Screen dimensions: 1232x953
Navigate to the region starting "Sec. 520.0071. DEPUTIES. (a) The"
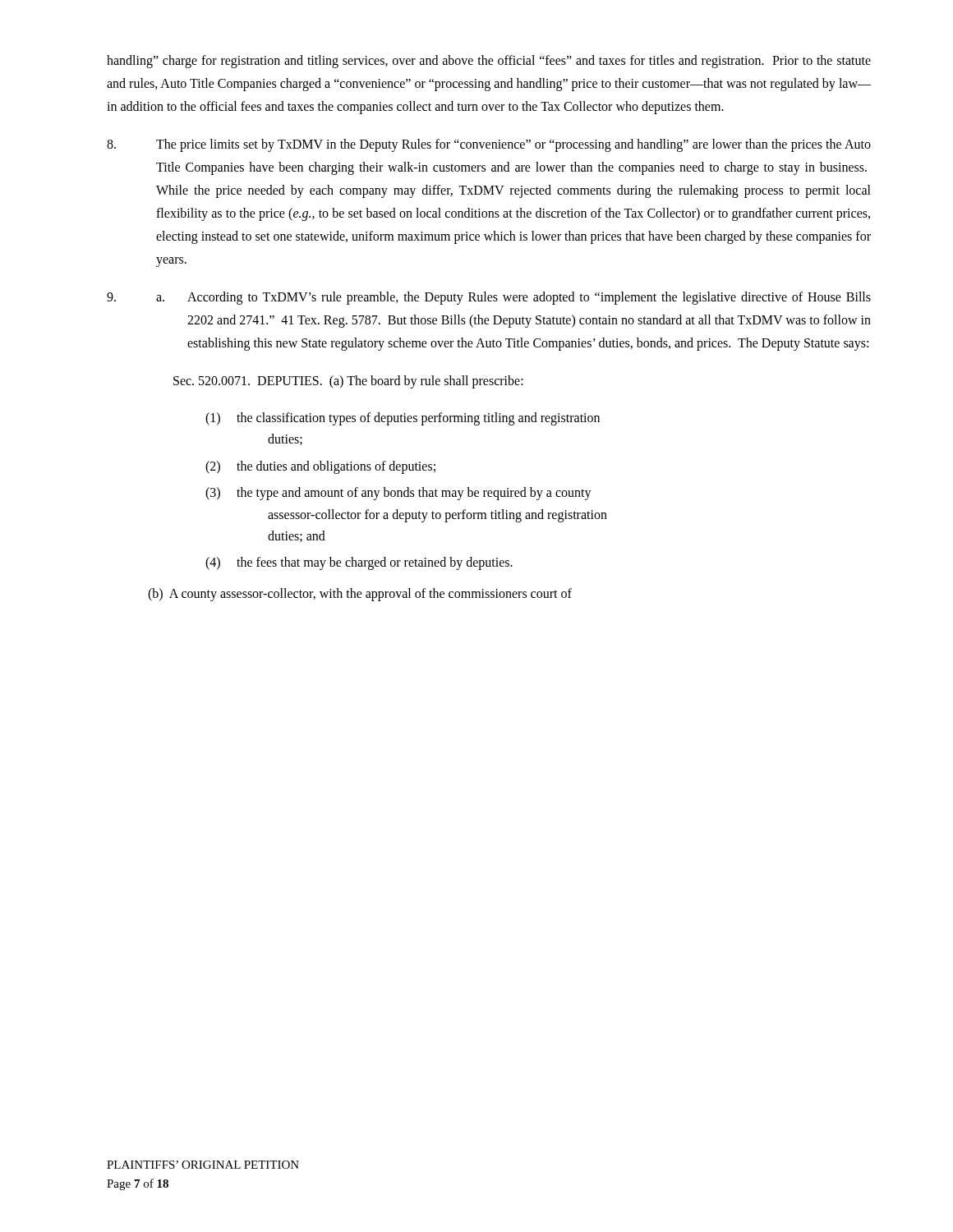[x=522, y=381]
